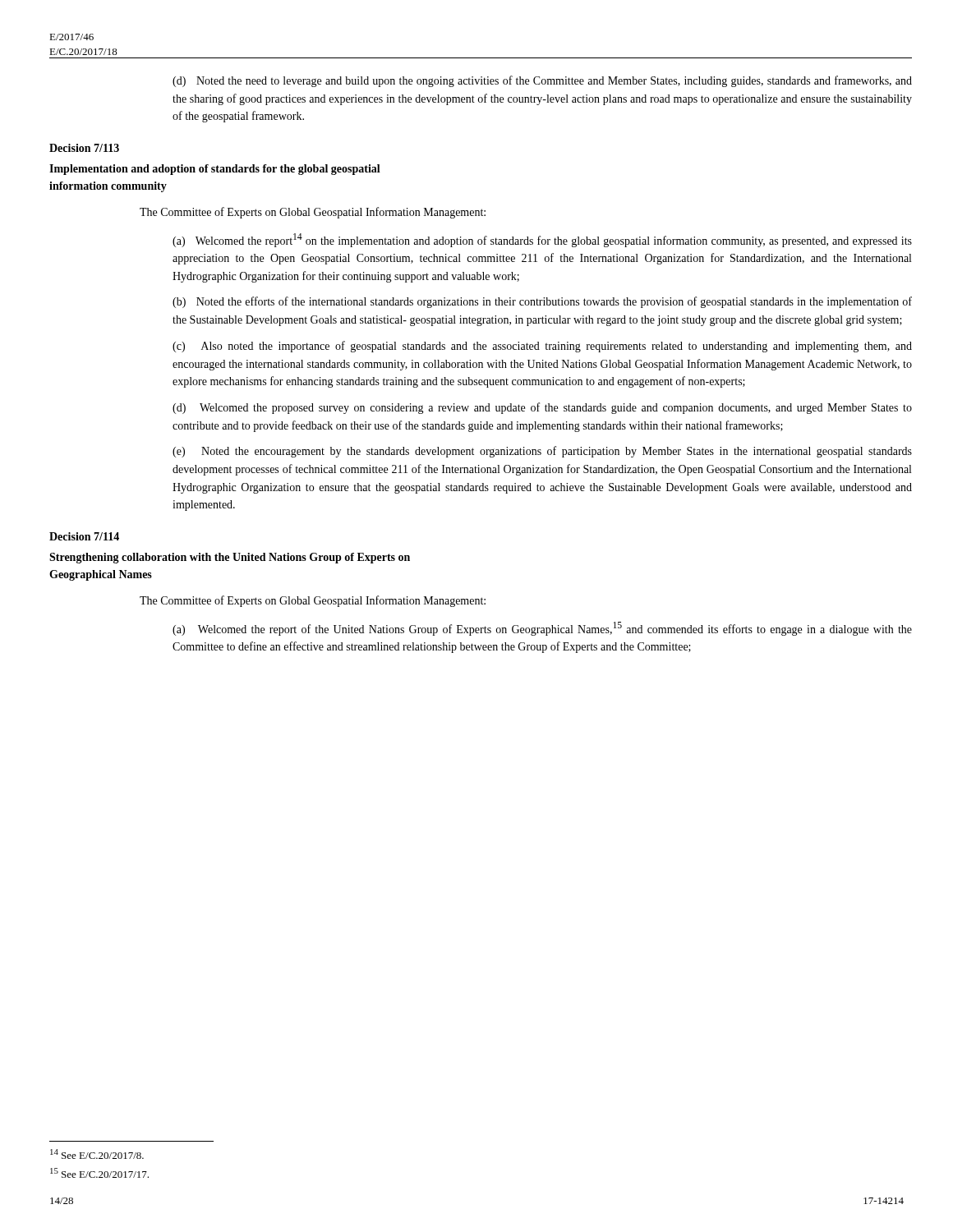Click the passage that begins "(d) Welcomed the proposed survey"
This screenshot has width=953, height=1232.
pos(542,417)
